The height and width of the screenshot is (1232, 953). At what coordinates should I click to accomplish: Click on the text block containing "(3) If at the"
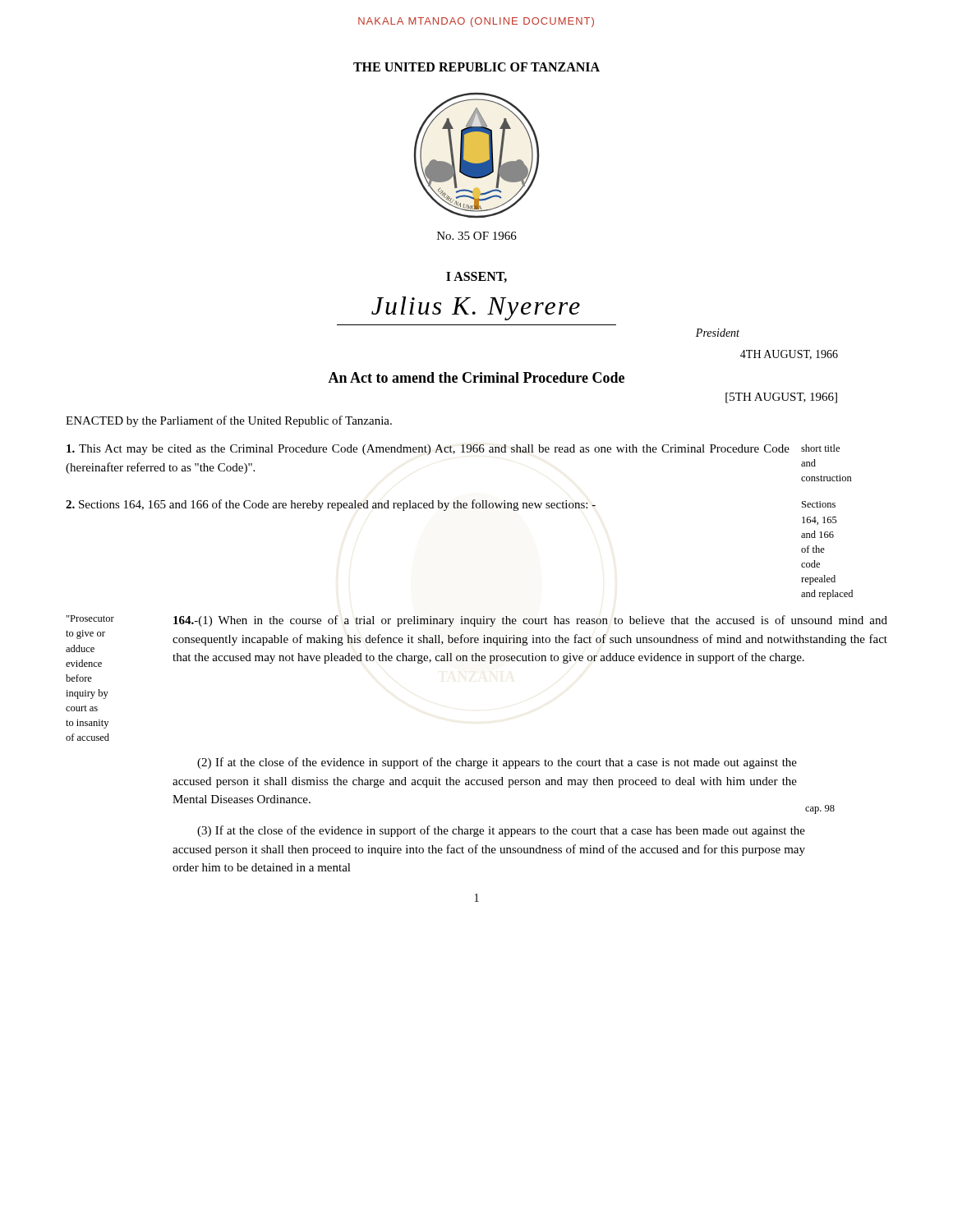pyautogui.click(x=476, y=849)
